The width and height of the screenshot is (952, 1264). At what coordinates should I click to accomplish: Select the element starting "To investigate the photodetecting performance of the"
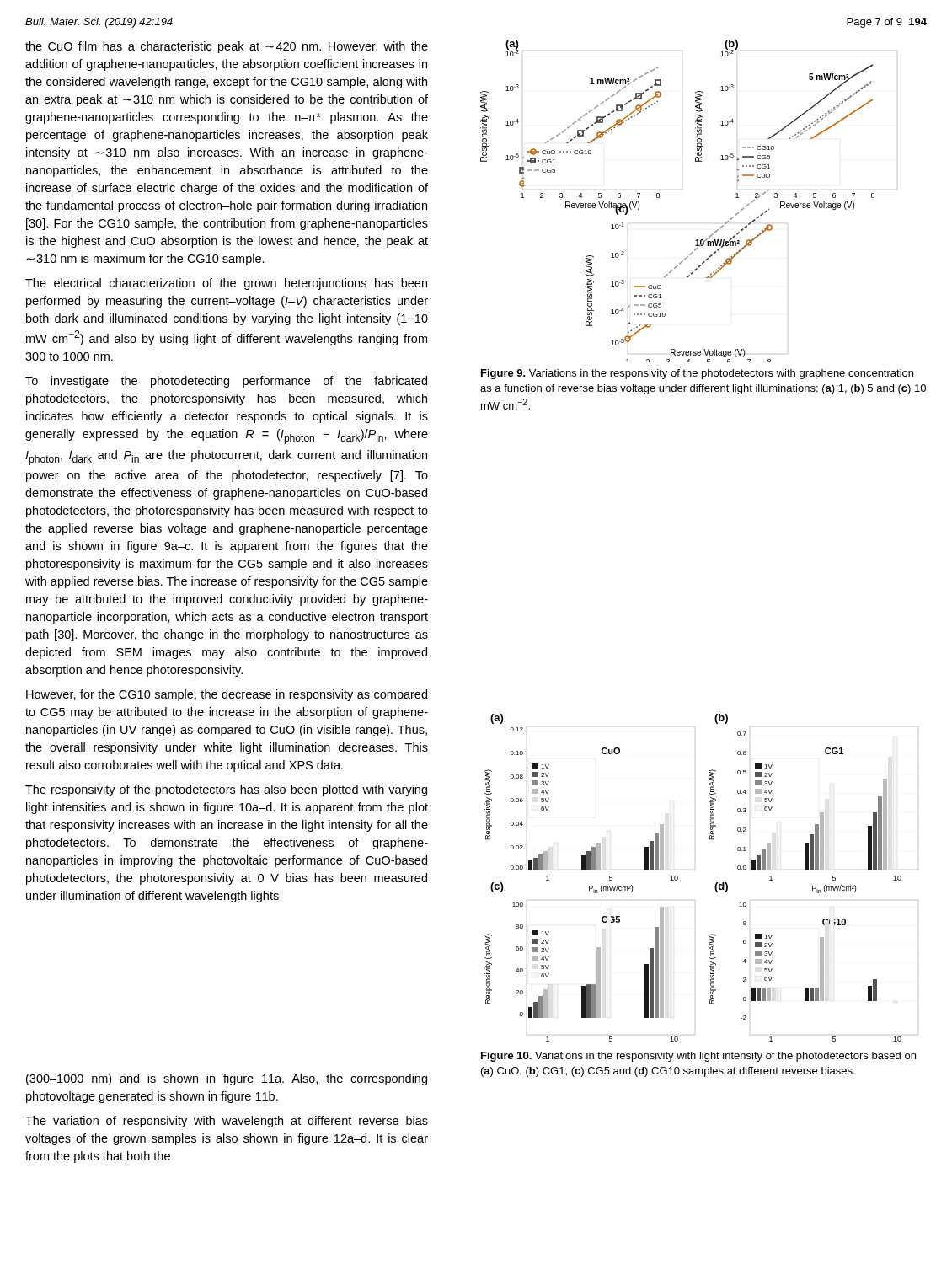[x=227, y=526]
